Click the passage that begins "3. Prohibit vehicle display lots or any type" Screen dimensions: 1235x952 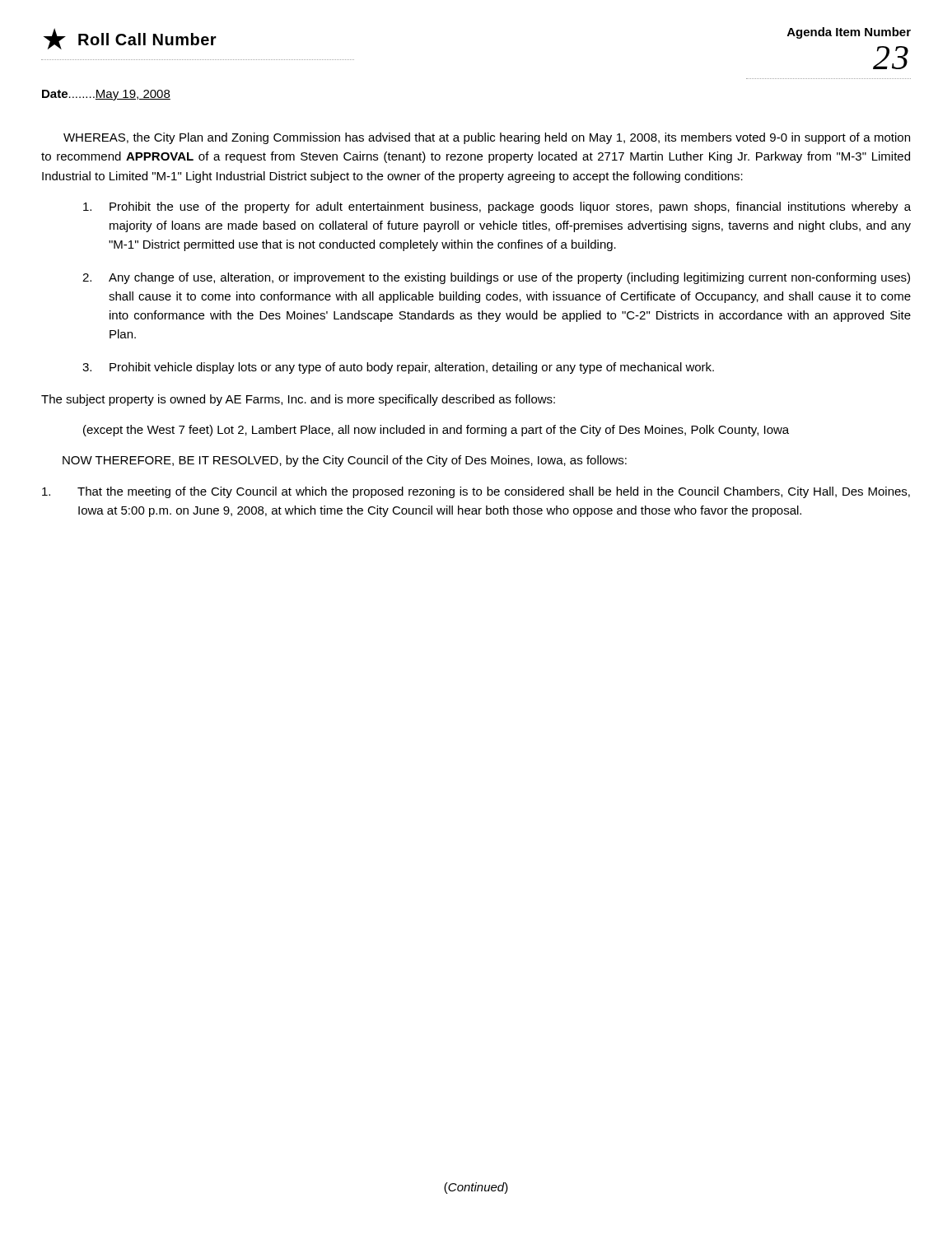497,366
